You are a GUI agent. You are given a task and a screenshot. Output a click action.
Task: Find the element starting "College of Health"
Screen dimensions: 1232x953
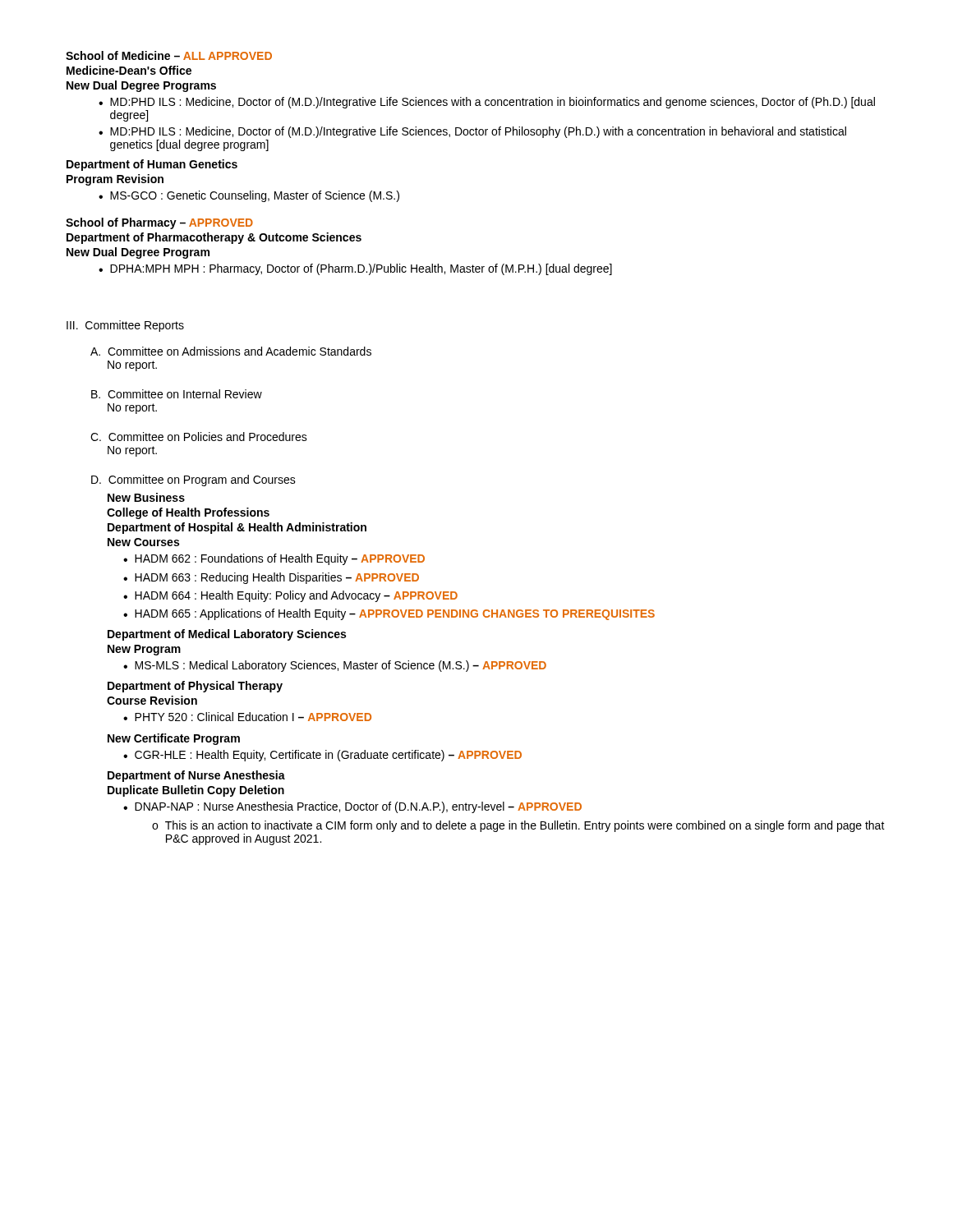point(188,513)
